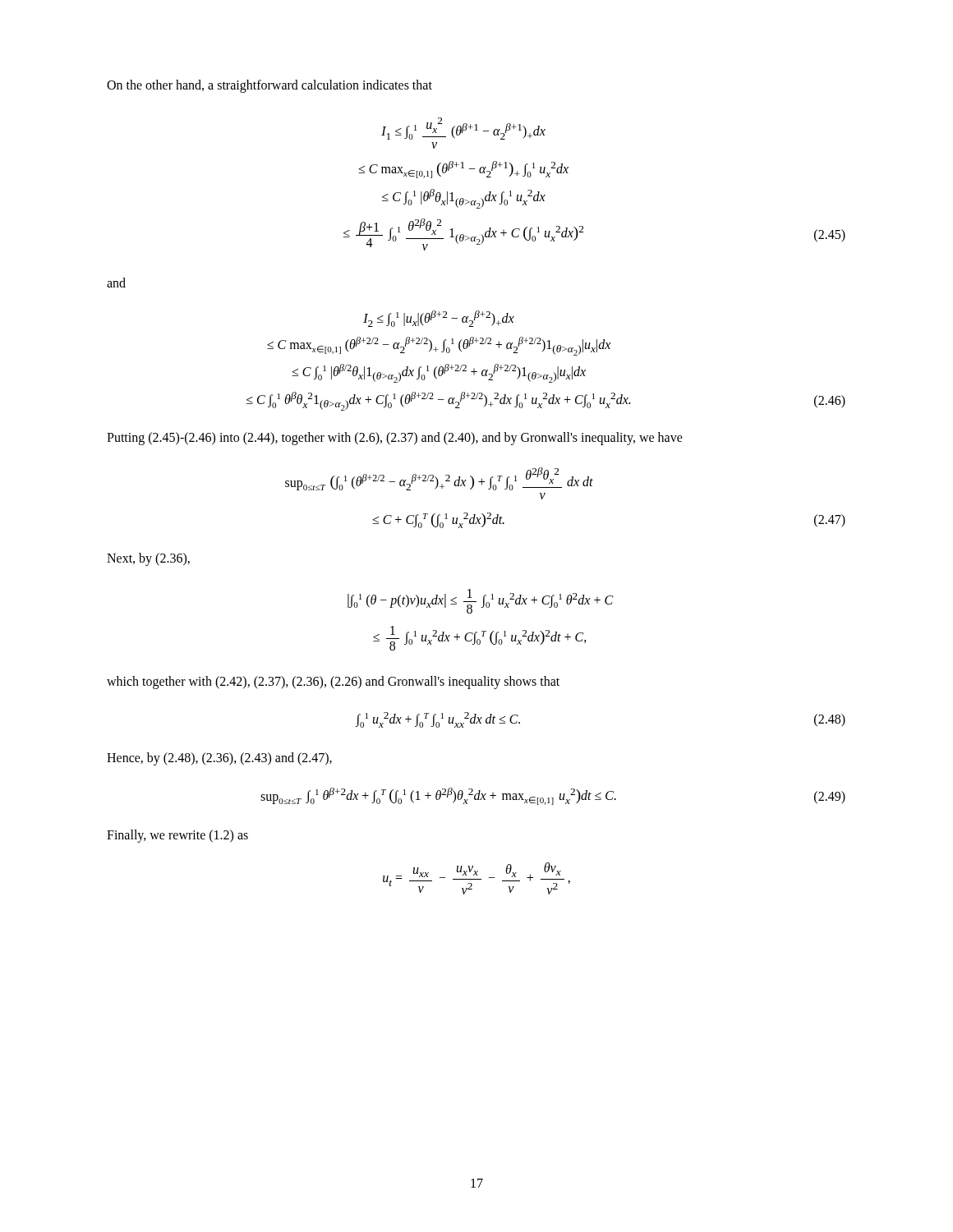This screenshot has height=1232, width=953.
Task: Click the formula that begins "sup0≤t≤T ∫01 θβ+2dx + ∫0T"
Action: pyautogui.click(x=476, y=796)
